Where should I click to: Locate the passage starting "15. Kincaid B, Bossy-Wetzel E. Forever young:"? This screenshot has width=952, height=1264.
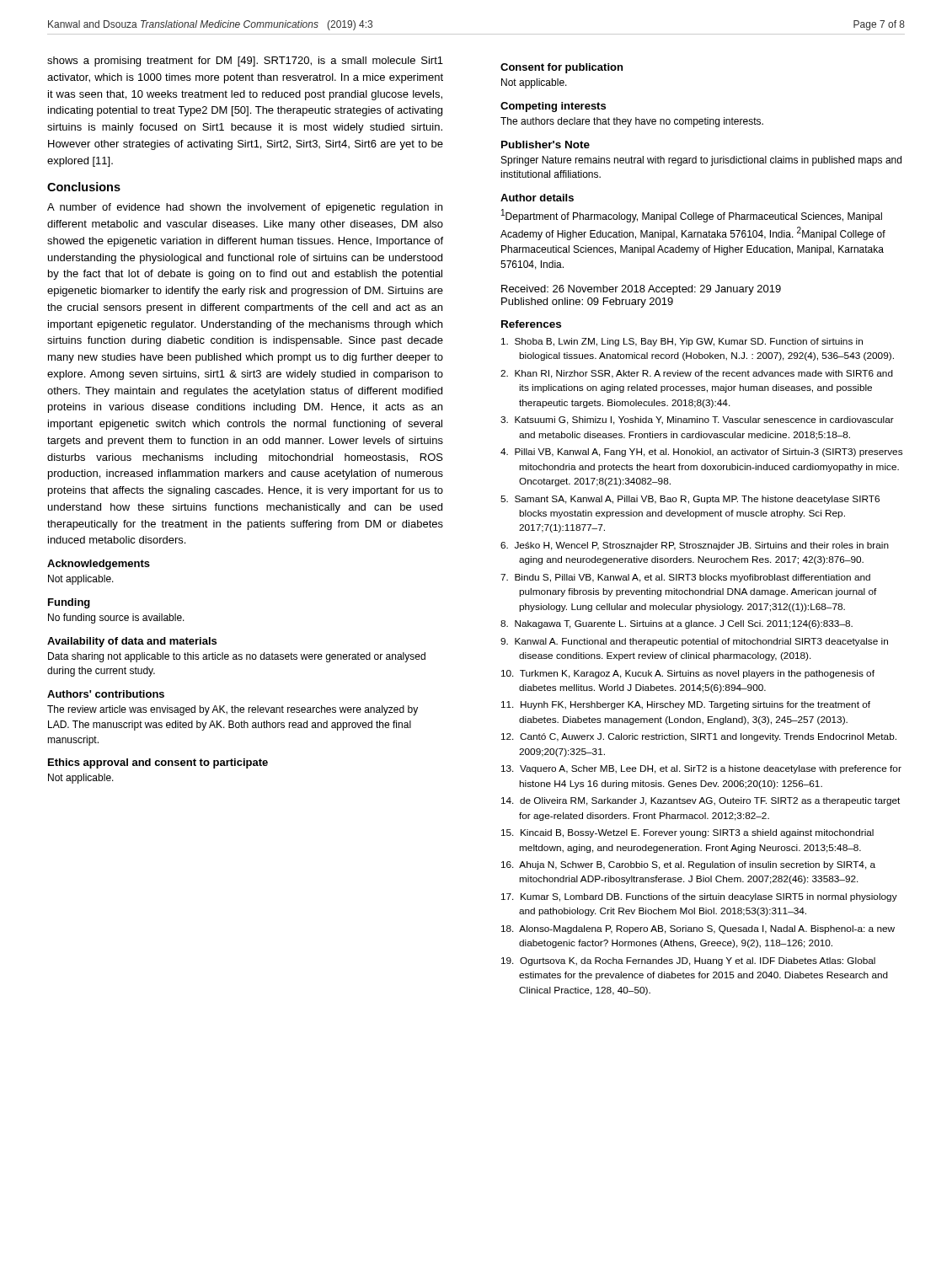(x=687, y=840)
